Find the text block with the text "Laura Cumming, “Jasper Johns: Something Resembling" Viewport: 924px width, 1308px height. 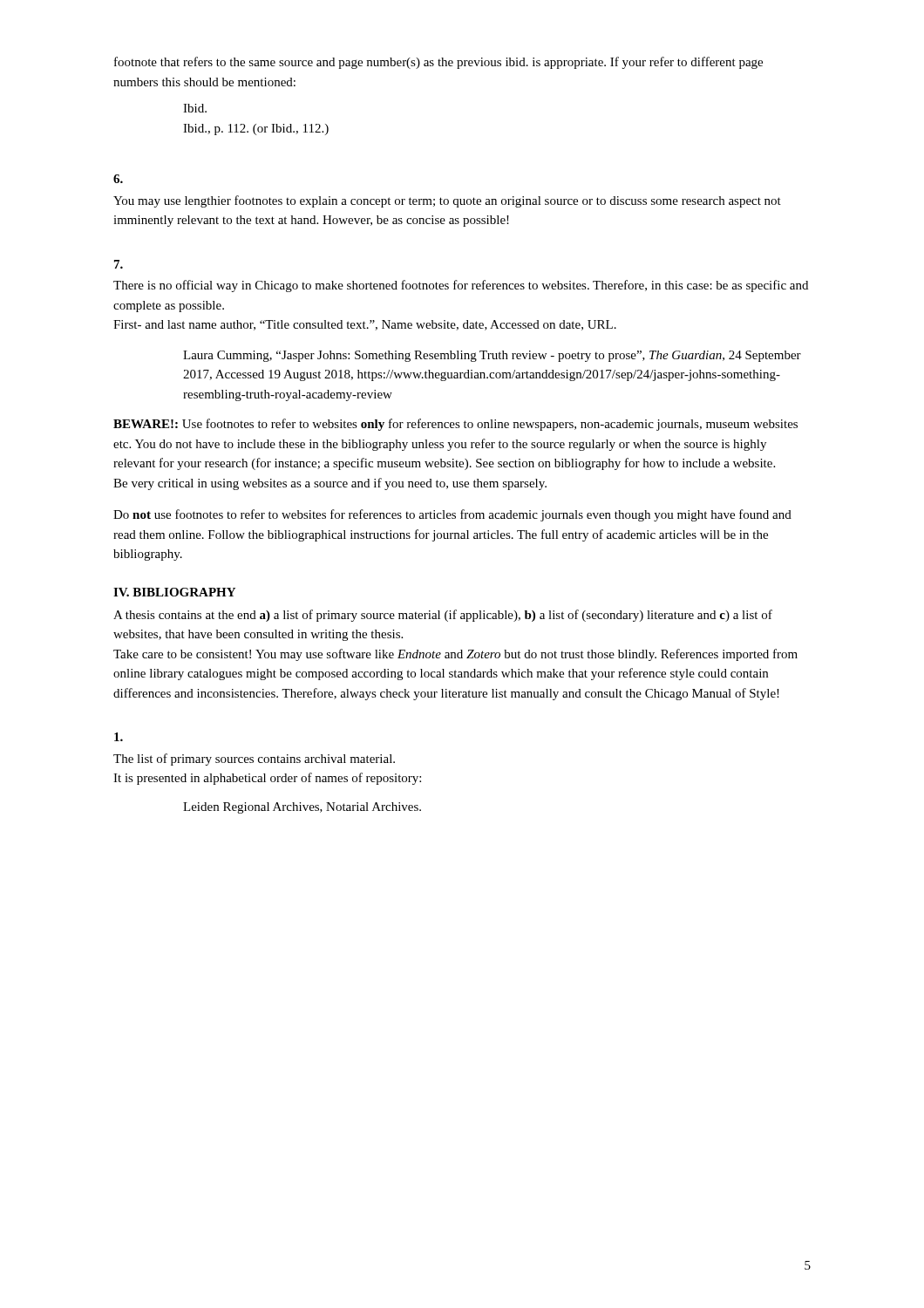pos(492,374)
